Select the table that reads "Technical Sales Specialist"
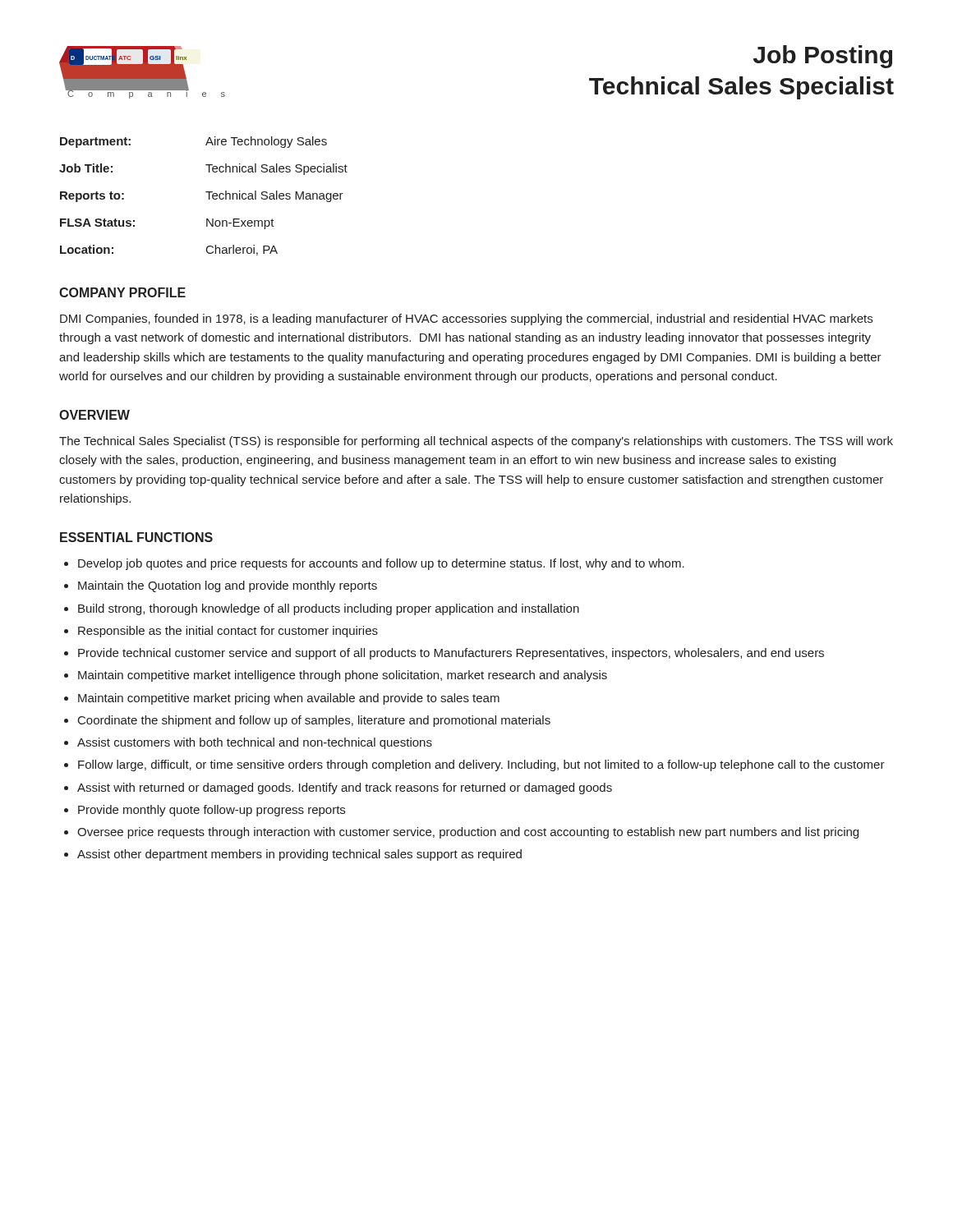 pos(476,195)
